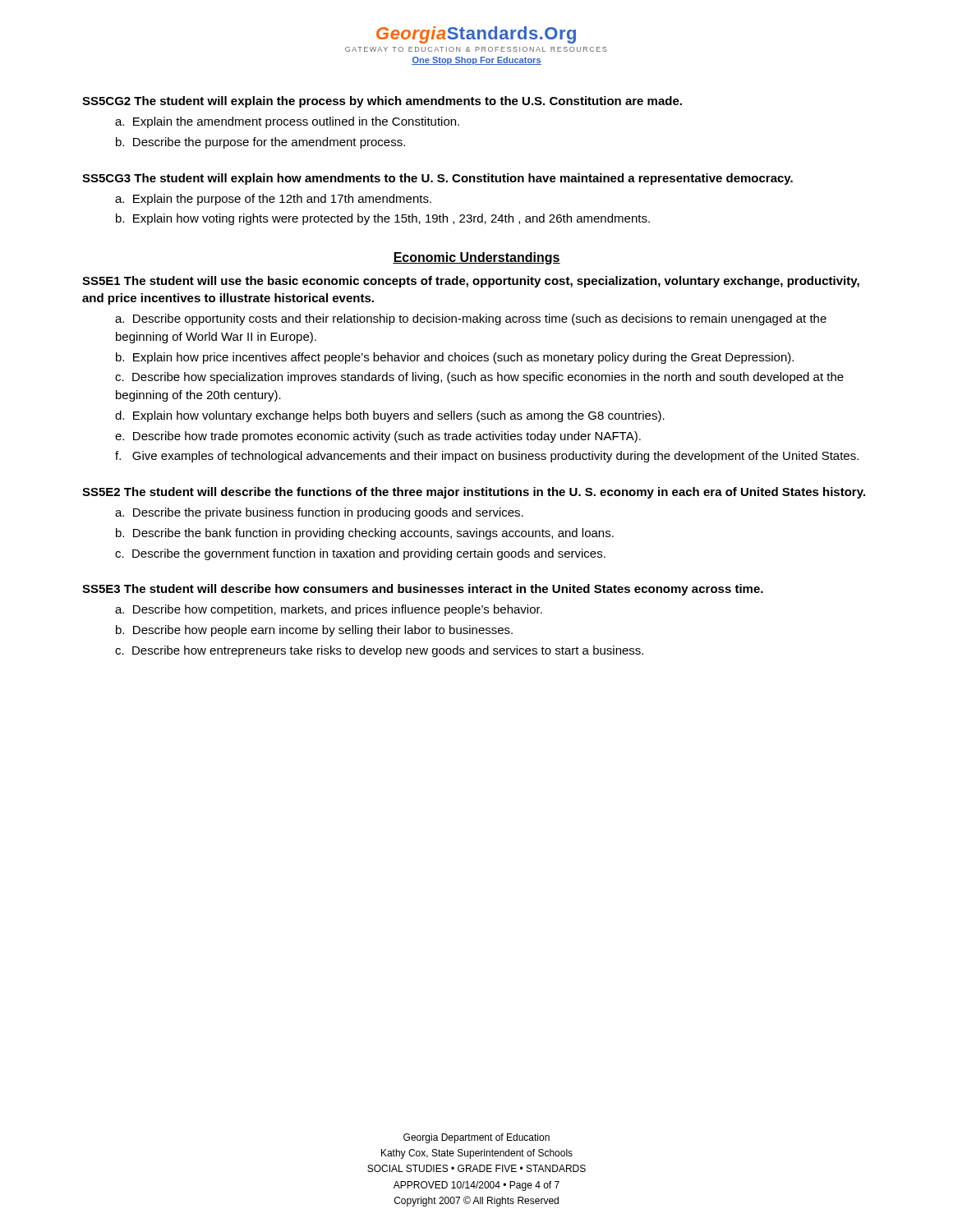The height and width of the screenshot is (1232, 953).
Task: Locate the block of text that opens with "e. Describe how trade promotes economic"
Action: click(378, 435)
